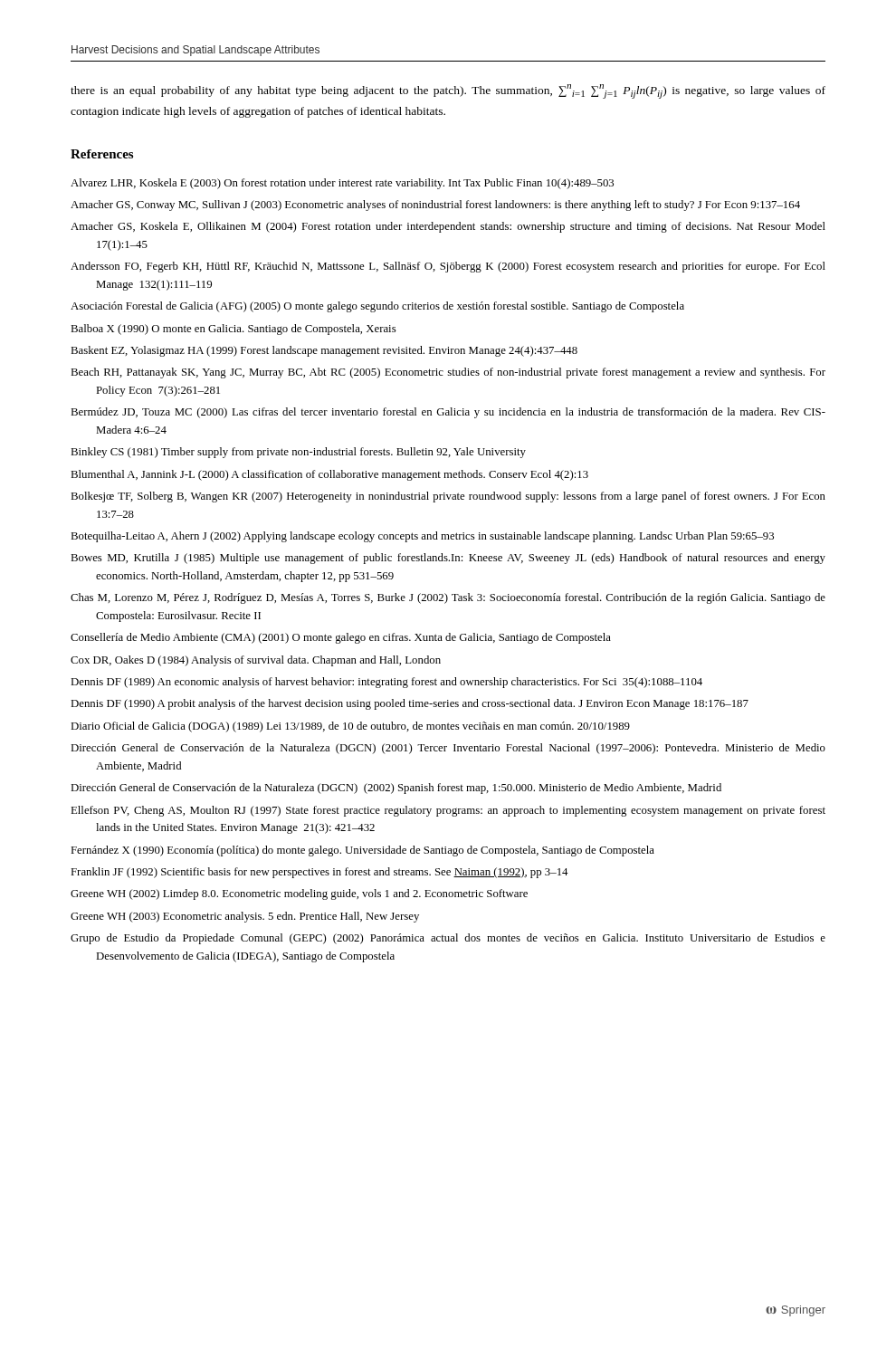
Task: Find the passage starting "Alvarez LHR, Koskela E (2003) On"
Action: tap(342, 182)
